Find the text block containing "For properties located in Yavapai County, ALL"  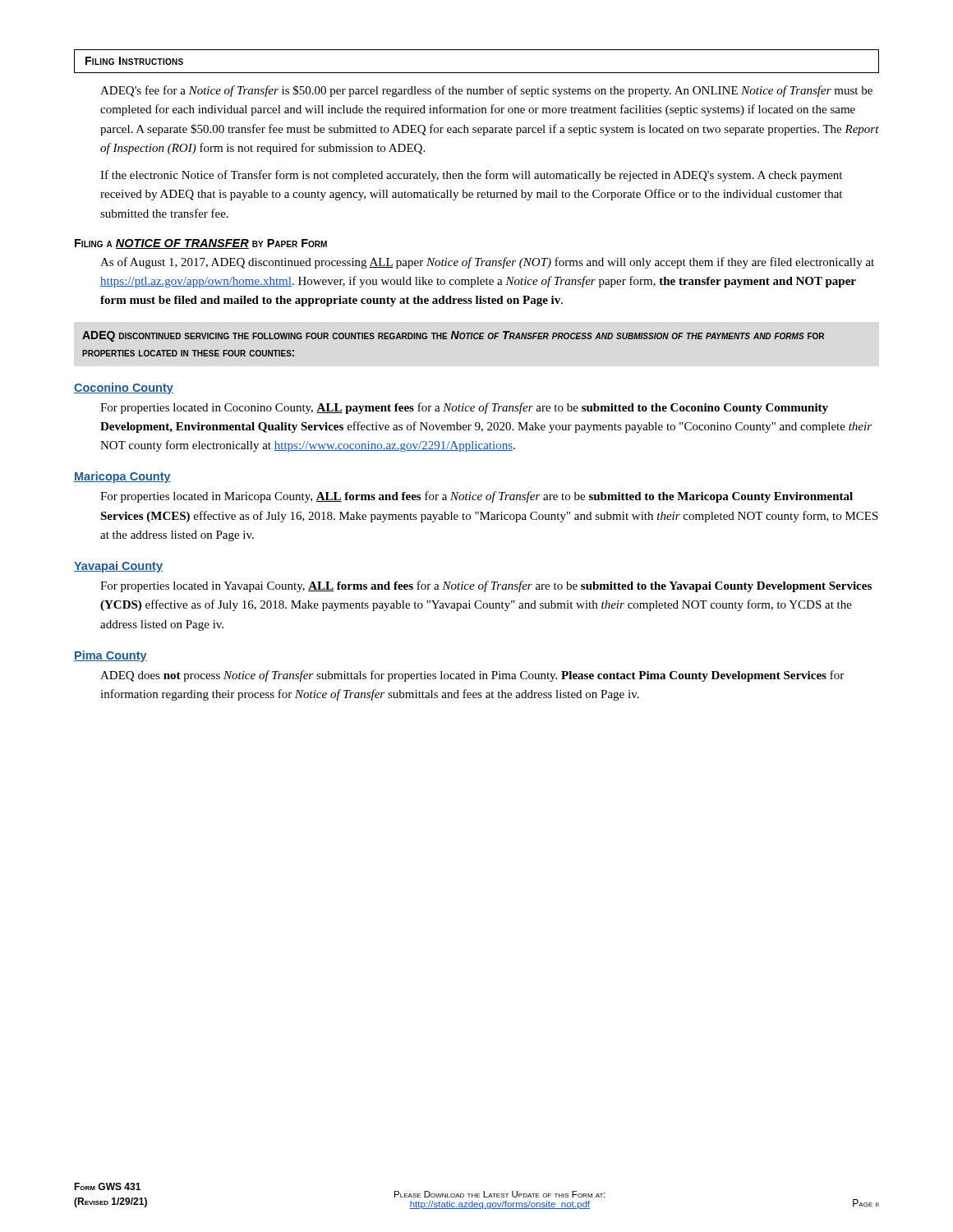[x=490, y=605]
